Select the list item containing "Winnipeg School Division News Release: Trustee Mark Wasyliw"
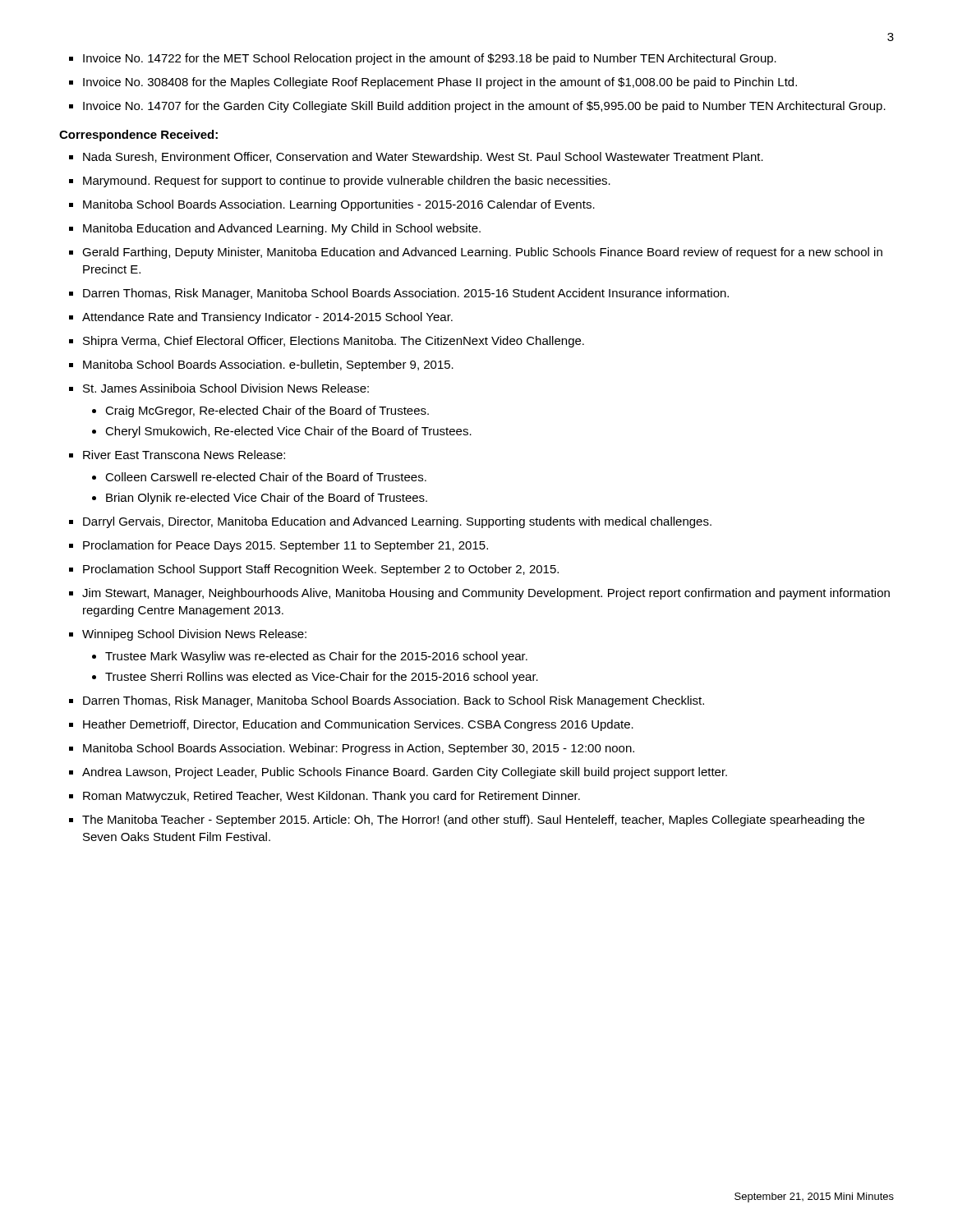This screenshot has width=953, height=1232. click(488, 655)
